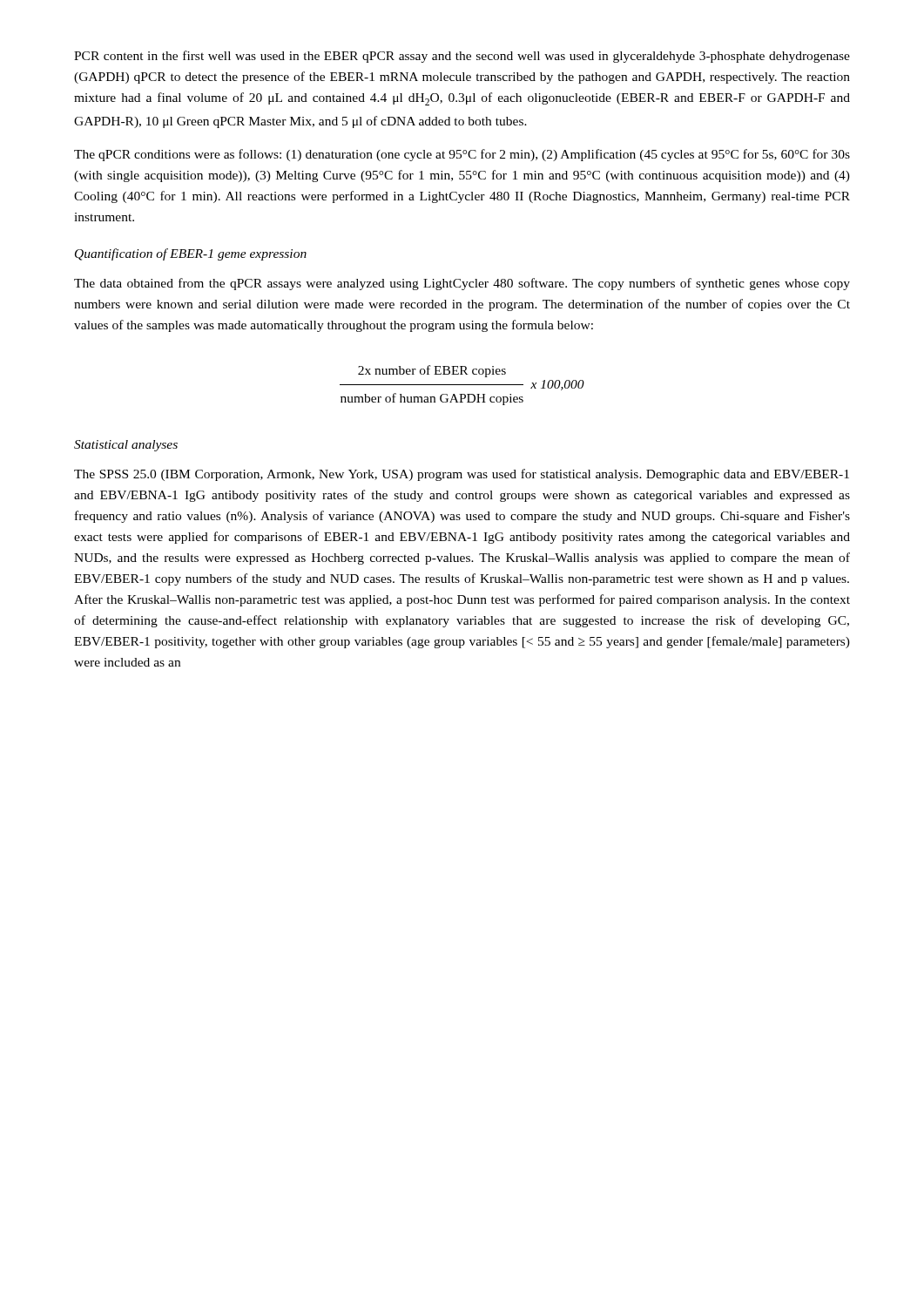Screen dimensions: 1307x924
Task: Find the text block starting "PCR content in the"
Action: 462,89
